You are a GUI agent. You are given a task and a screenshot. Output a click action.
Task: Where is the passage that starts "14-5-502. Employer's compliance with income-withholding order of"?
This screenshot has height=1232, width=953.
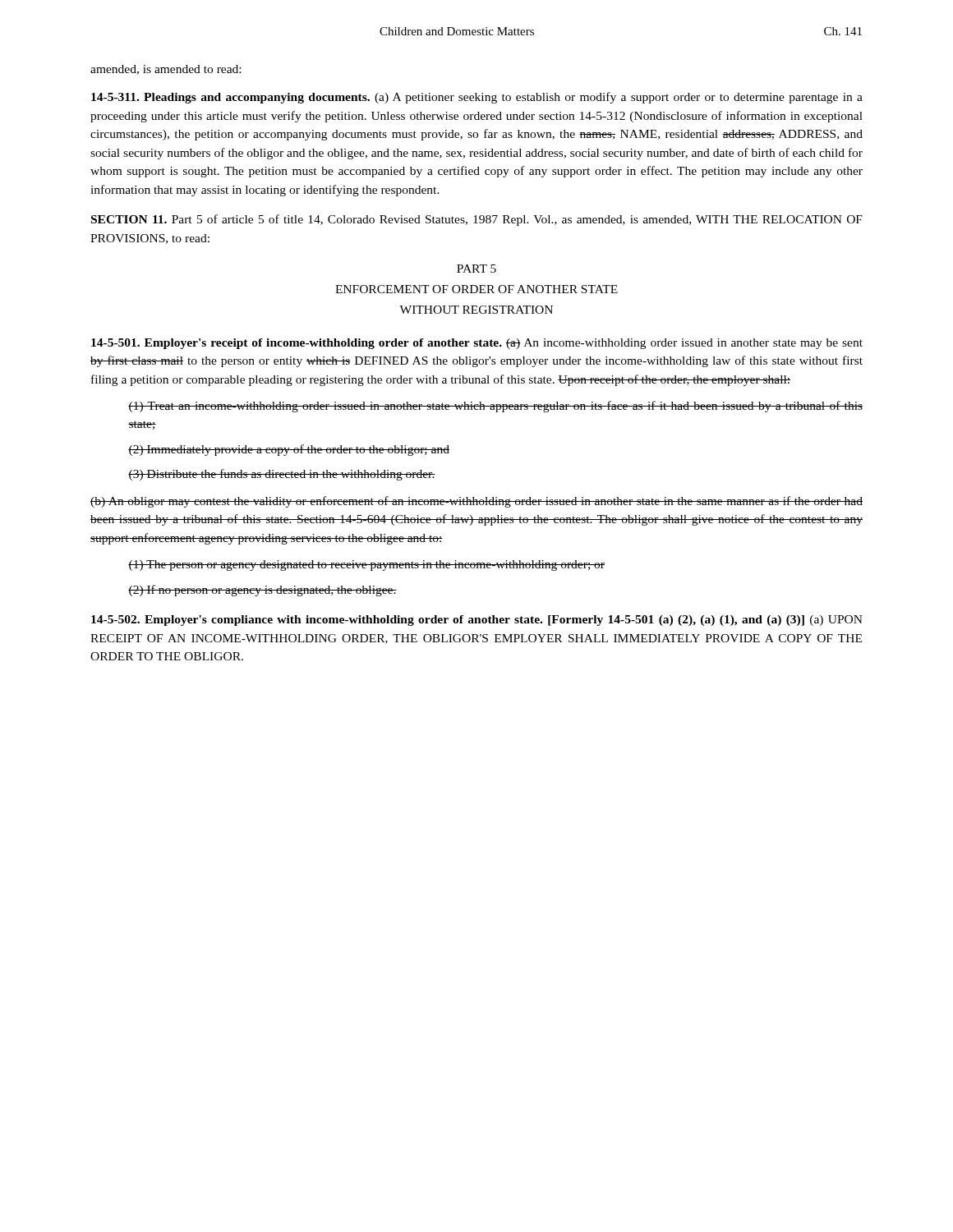click(476, 637)
